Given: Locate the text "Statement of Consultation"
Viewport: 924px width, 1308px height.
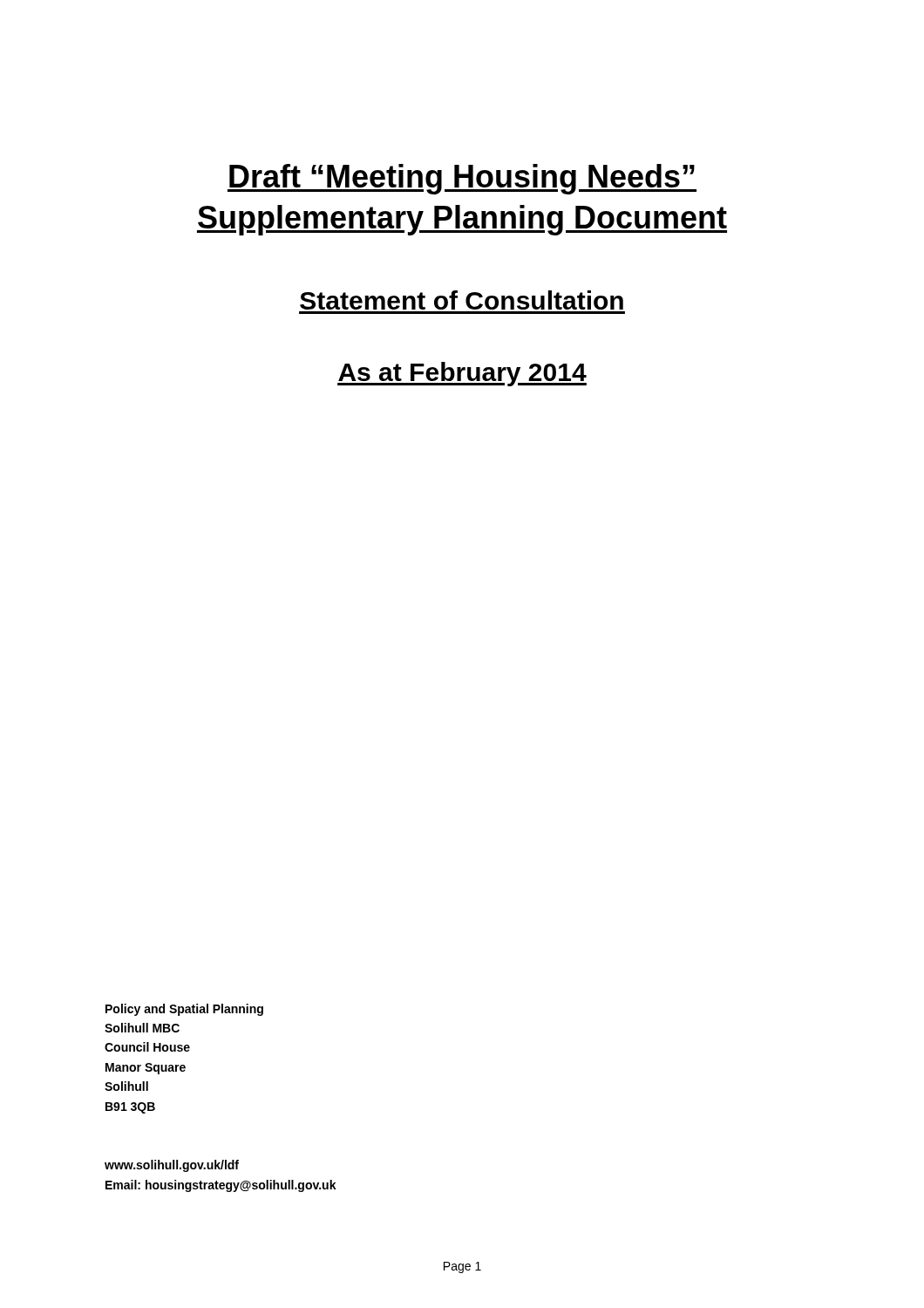Looking at the screenshot, I should 462,300.
